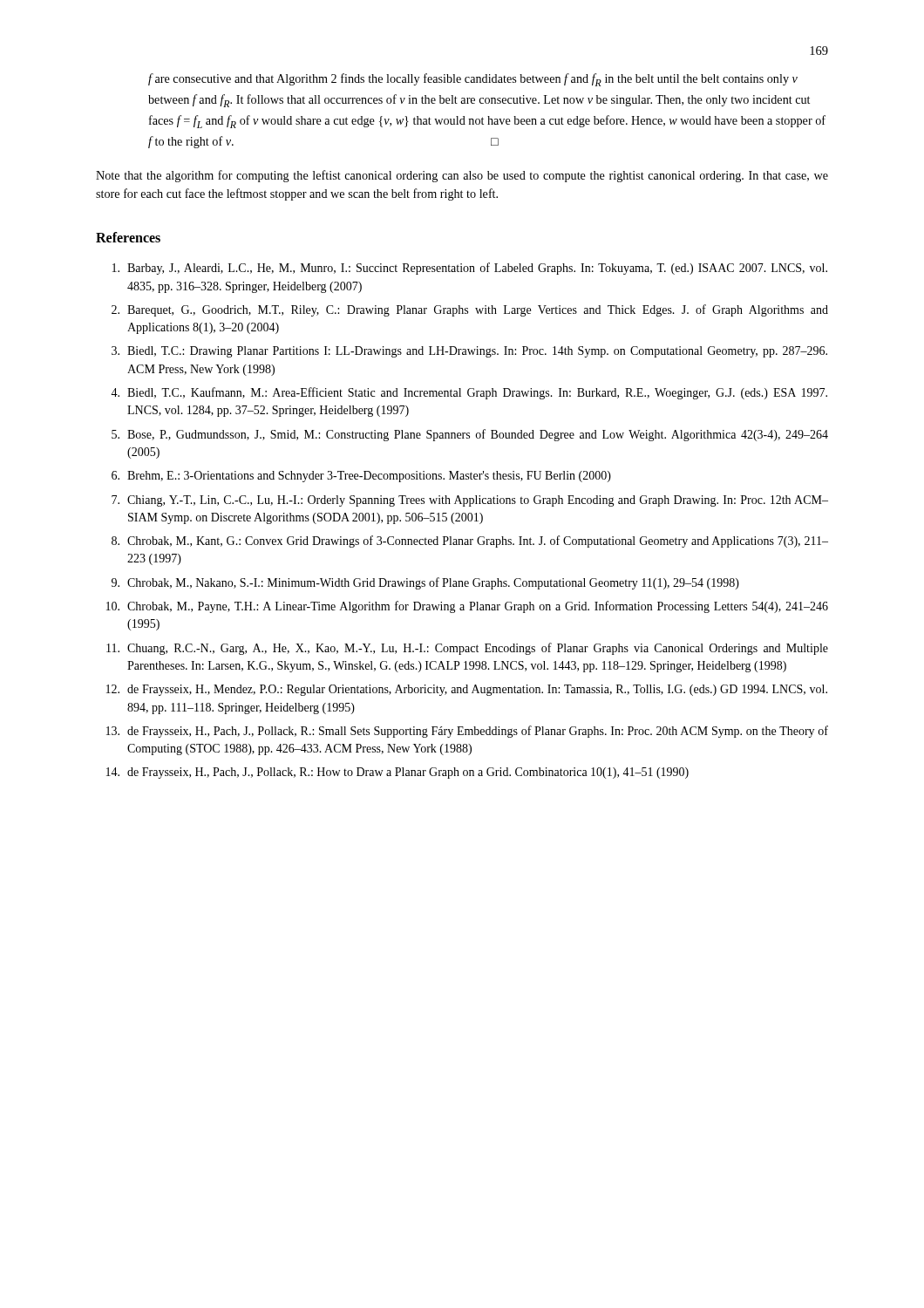
Task: Find the list item containing "Barbay, J., Aleardi, L.C., He,"
Action: coord(462,278)
